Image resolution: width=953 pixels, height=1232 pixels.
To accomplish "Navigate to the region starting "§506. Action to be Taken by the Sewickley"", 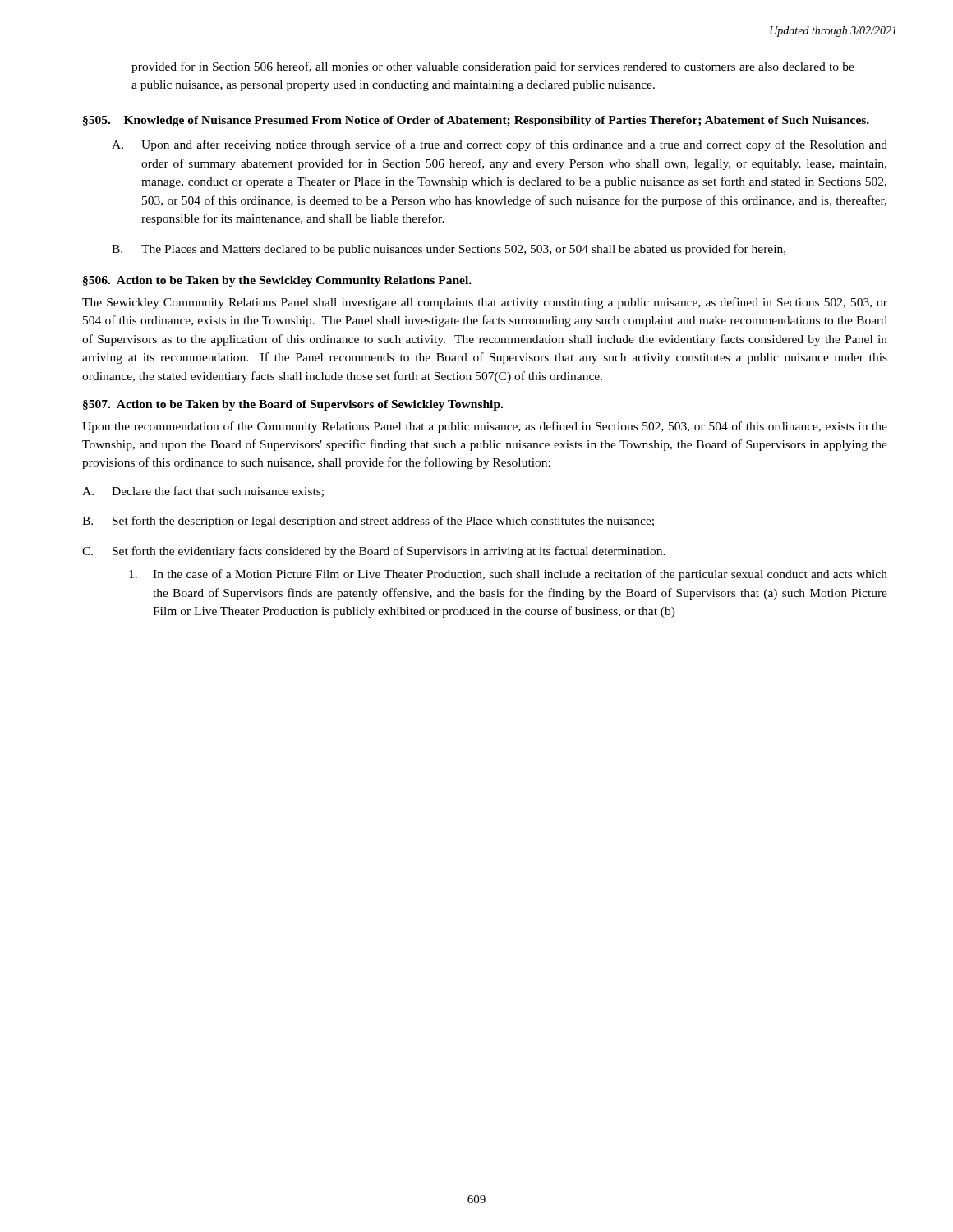I will (x=277, y=281).
